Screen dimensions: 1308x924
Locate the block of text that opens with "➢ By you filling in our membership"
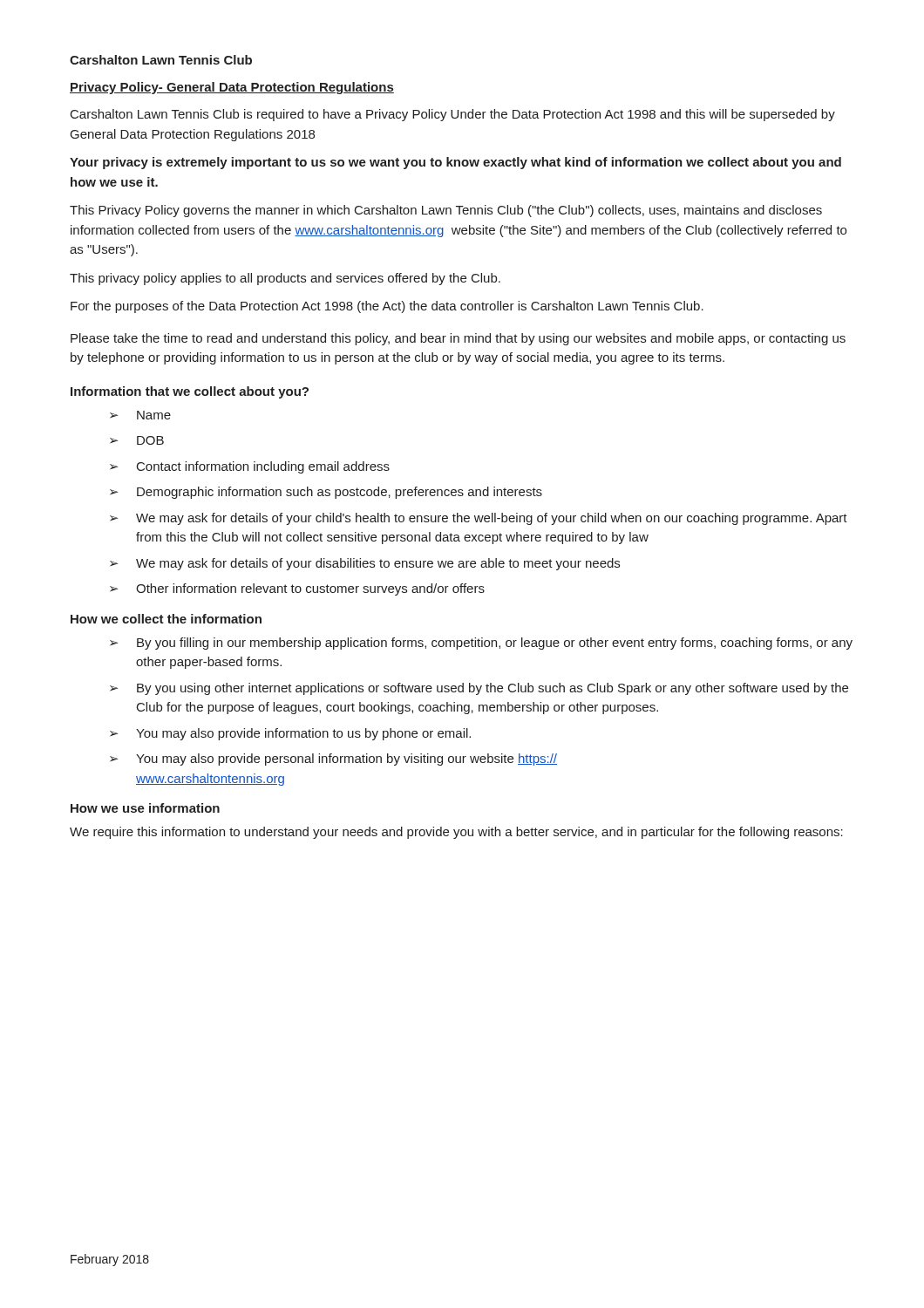[x=481, y=652]
